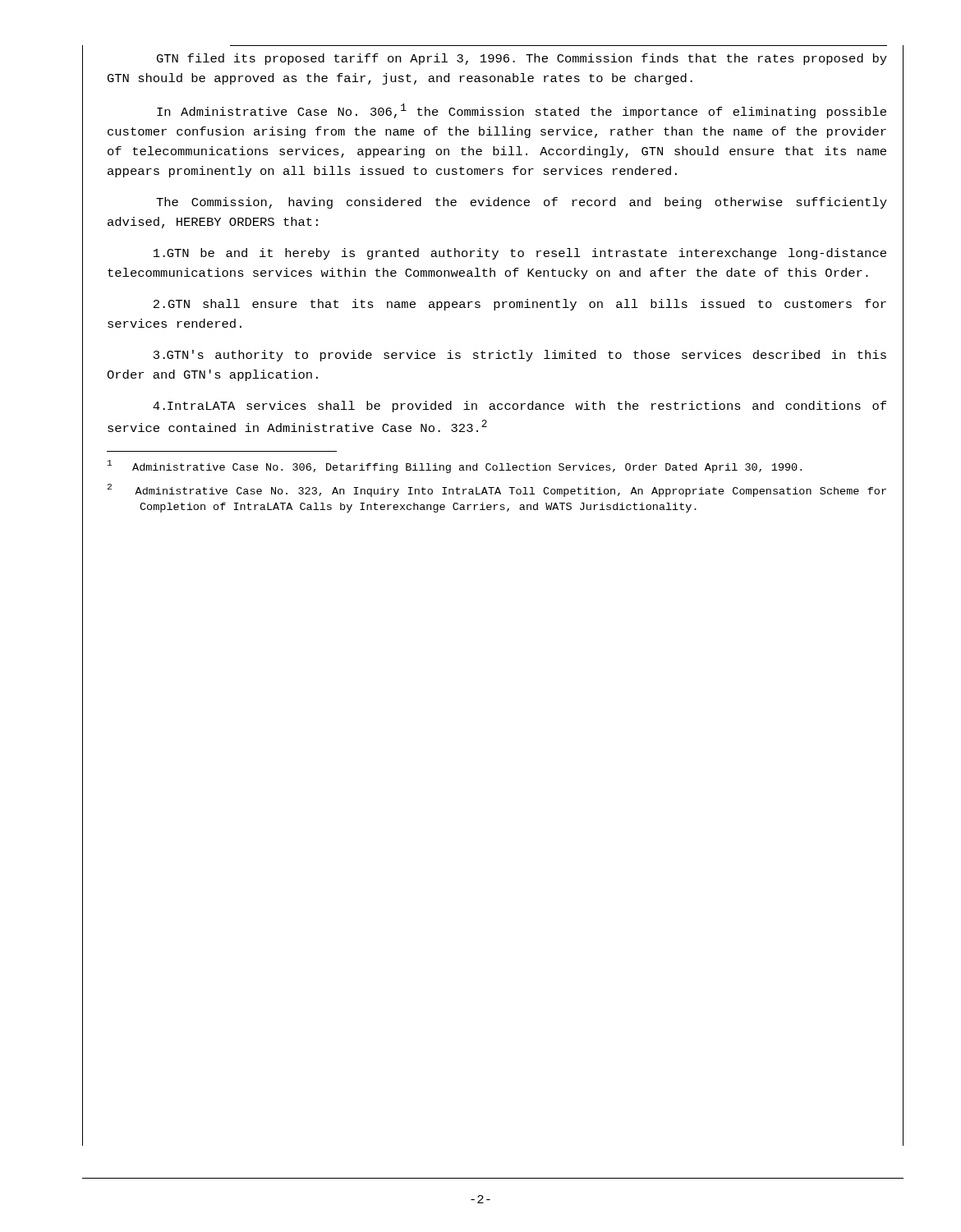Click the passage that begins "GTN be and it hereby is granted authority"
Screen dimensions: 1232x961
click(x=497, y=264)
